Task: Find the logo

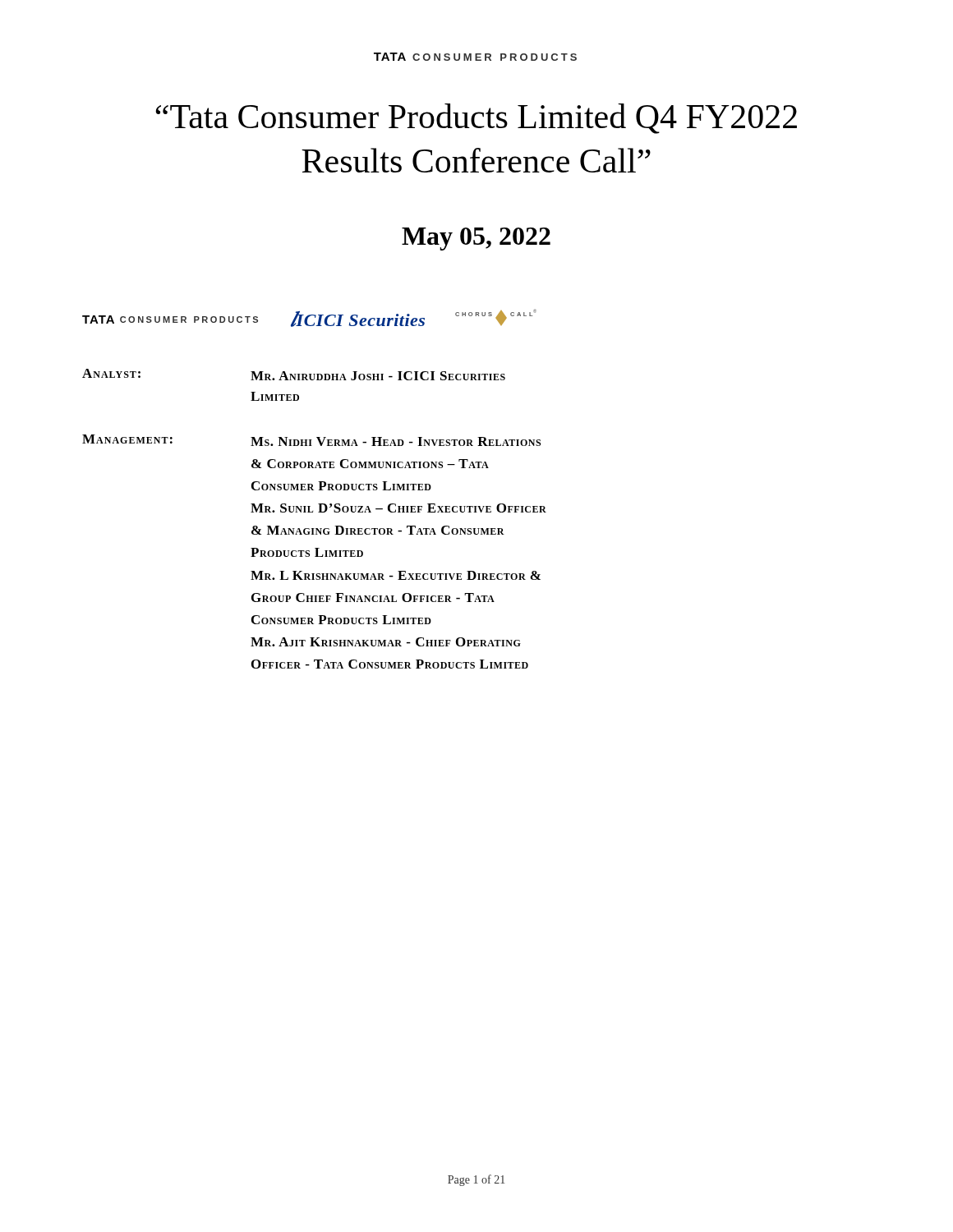Action: pyautogui.click(x=476, y=319)
